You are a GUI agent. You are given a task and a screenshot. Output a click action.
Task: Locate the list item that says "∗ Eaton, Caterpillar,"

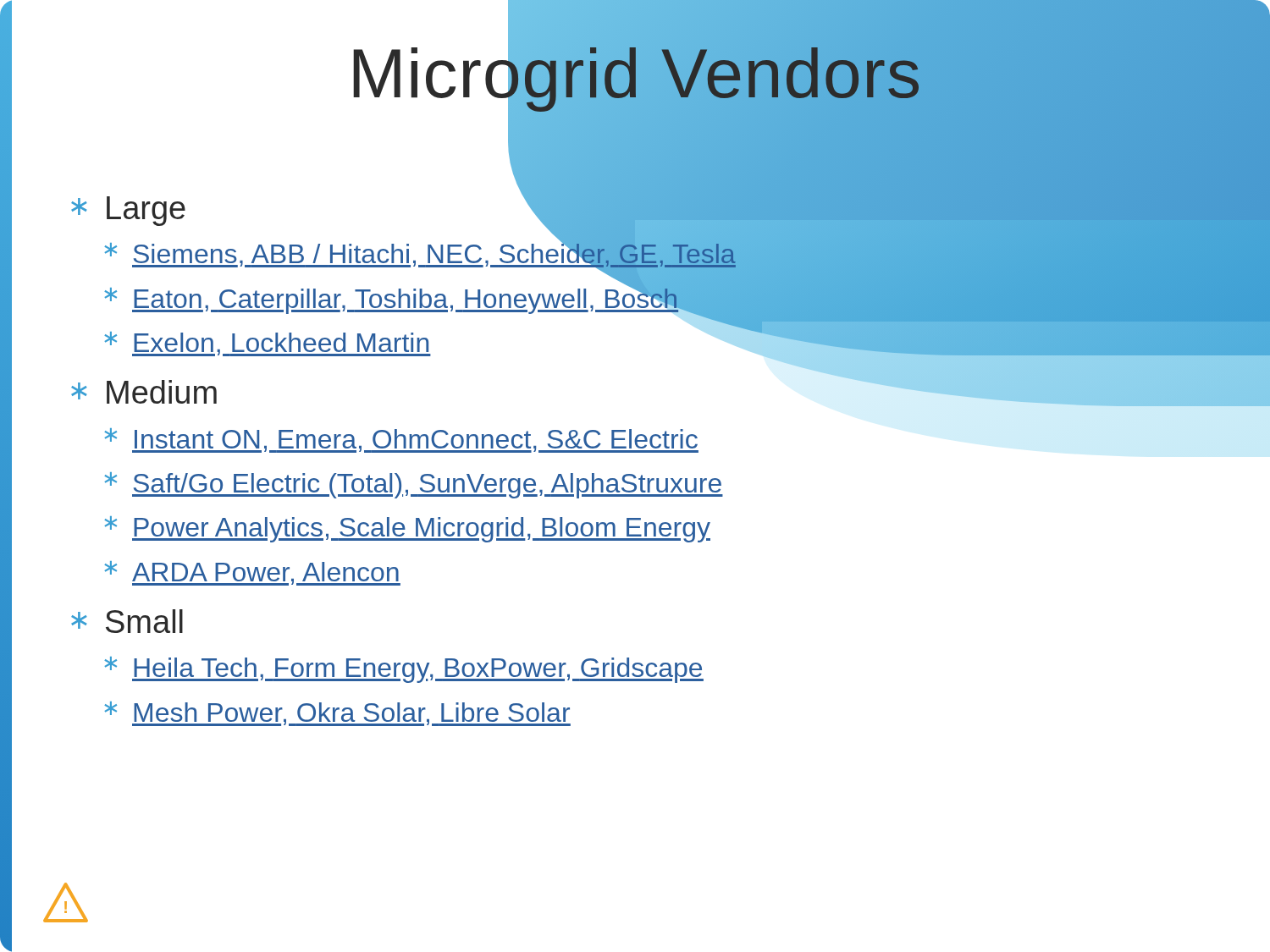click(x=390, y=299)
